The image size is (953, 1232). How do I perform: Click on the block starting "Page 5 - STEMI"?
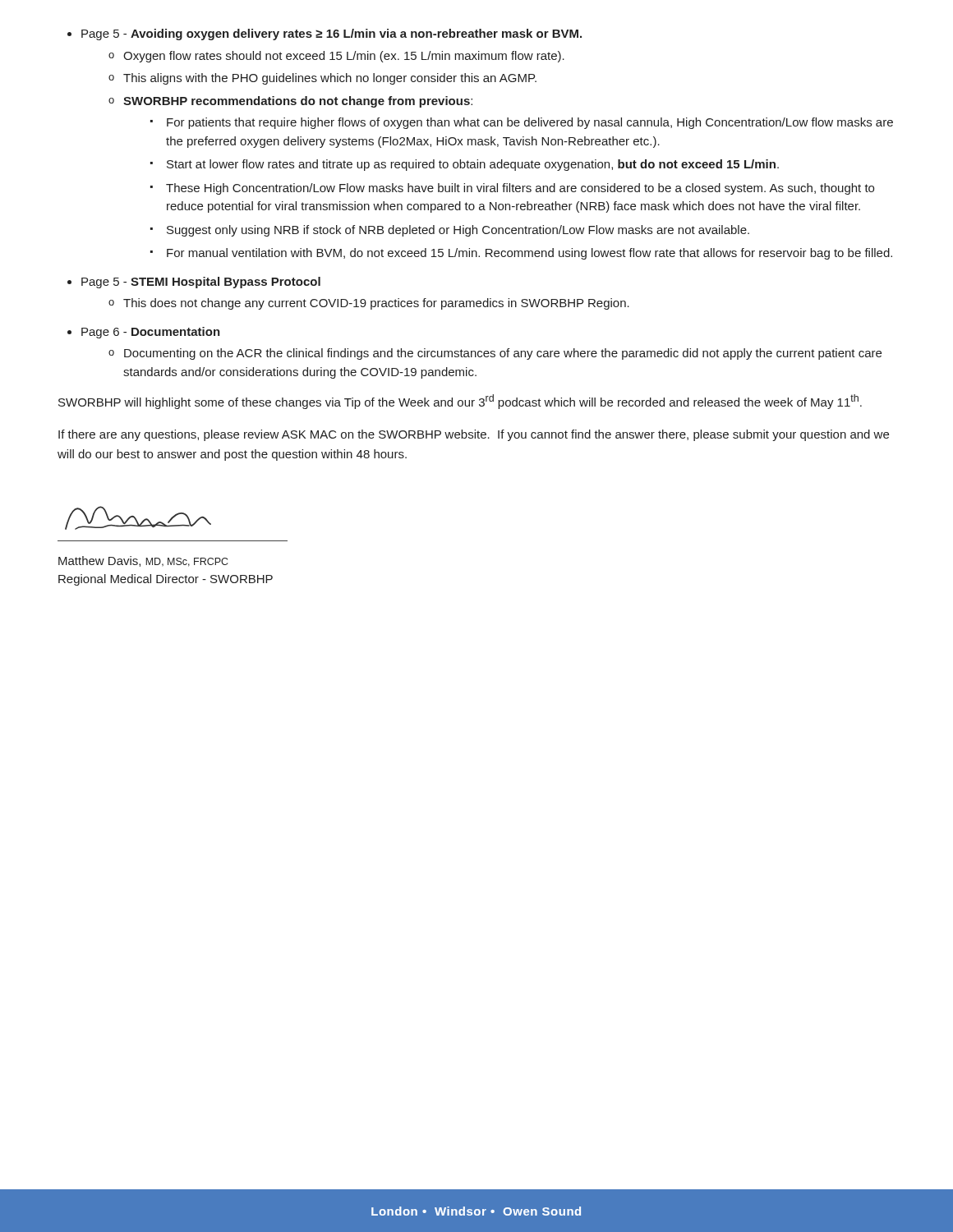(x=488, y=293)
